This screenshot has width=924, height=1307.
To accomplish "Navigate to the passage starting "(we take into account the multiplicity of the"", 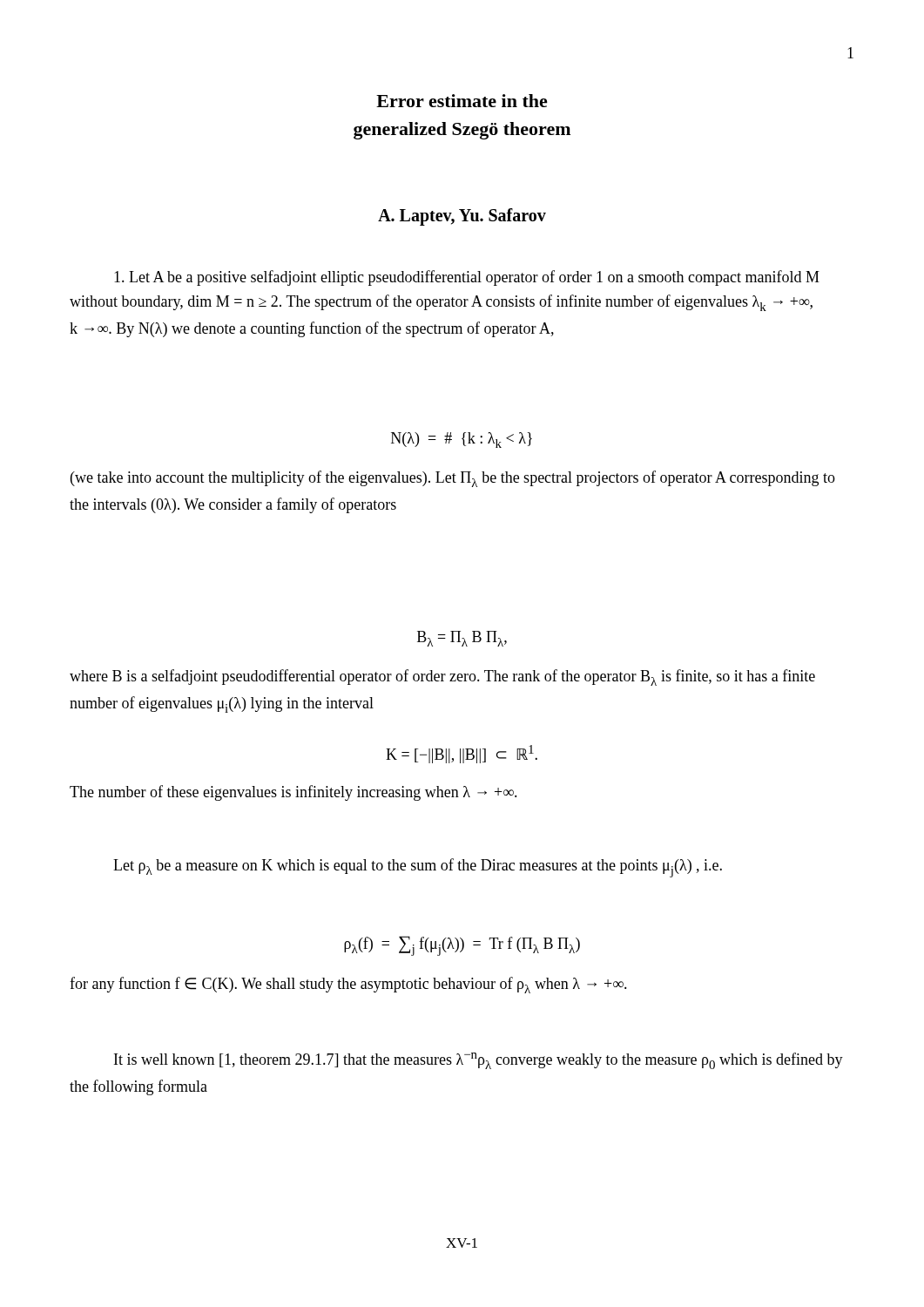I will (x=452, y=491).
